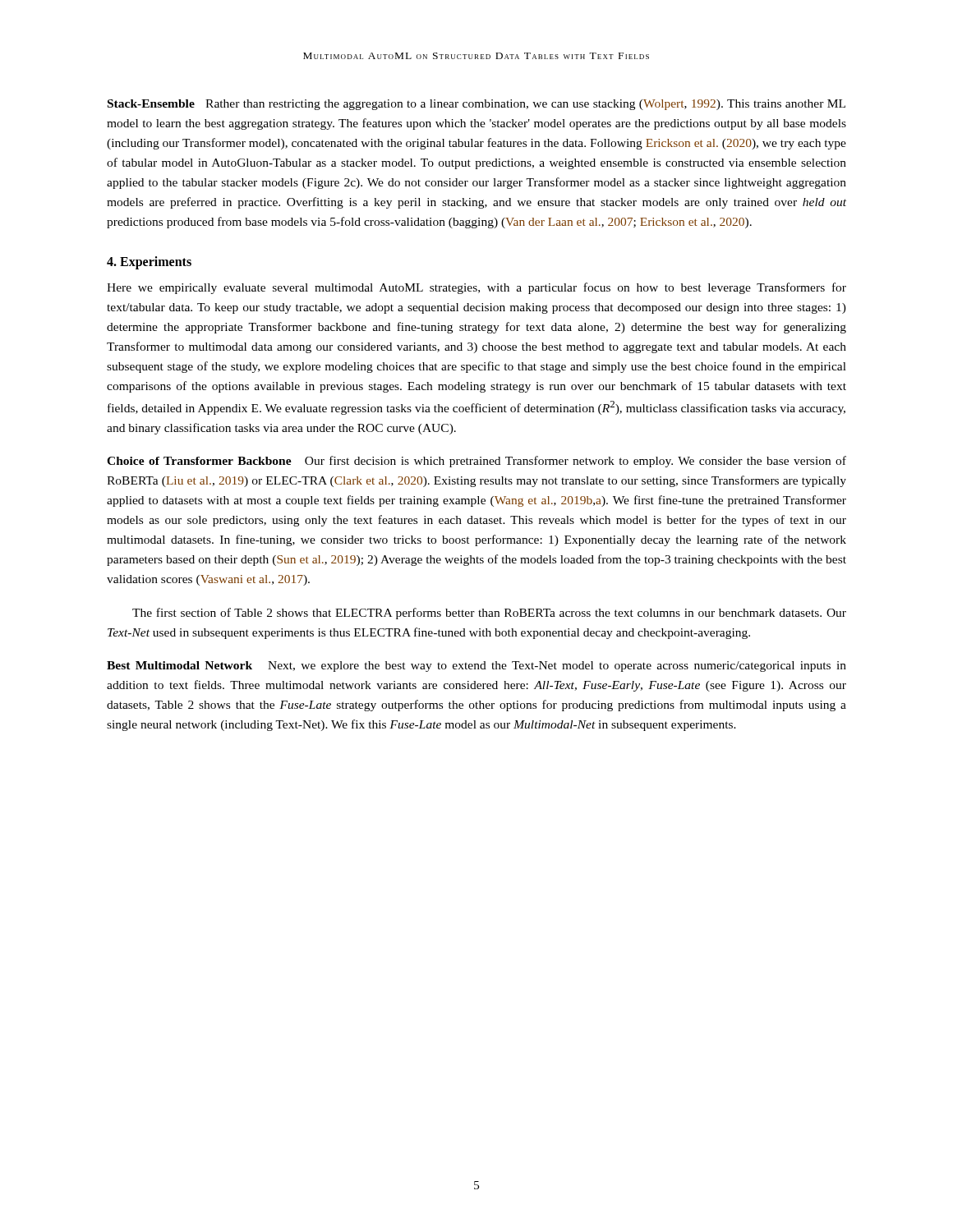Navigate to the passage starting "Here we empirically evaluate several multimodal AutoML strategies,"
Screen dimensions: 1232x953
pos(476,357)
